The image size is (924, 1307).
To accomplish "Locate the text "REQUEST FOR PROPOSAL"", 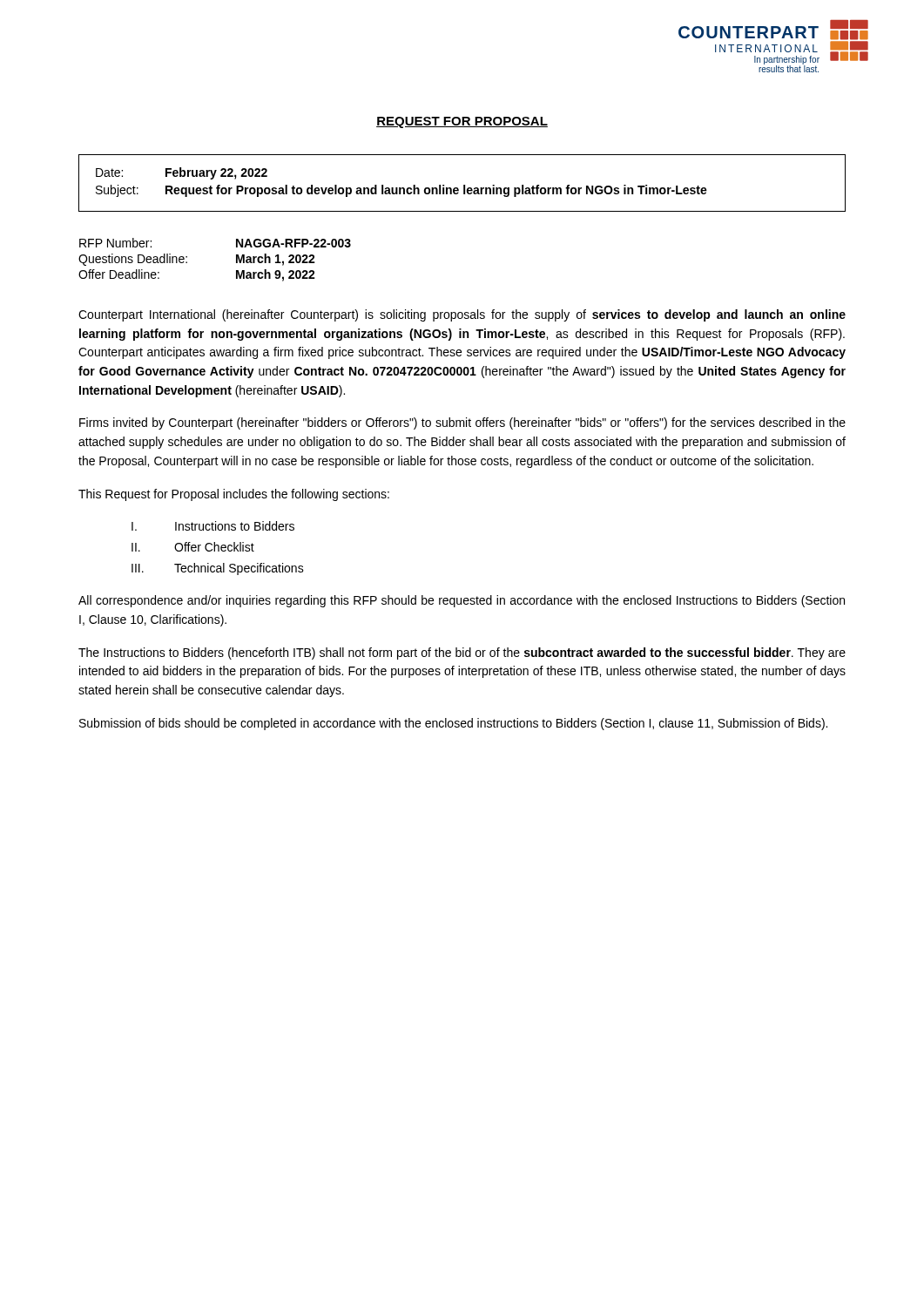I will (x=462, y=121).
